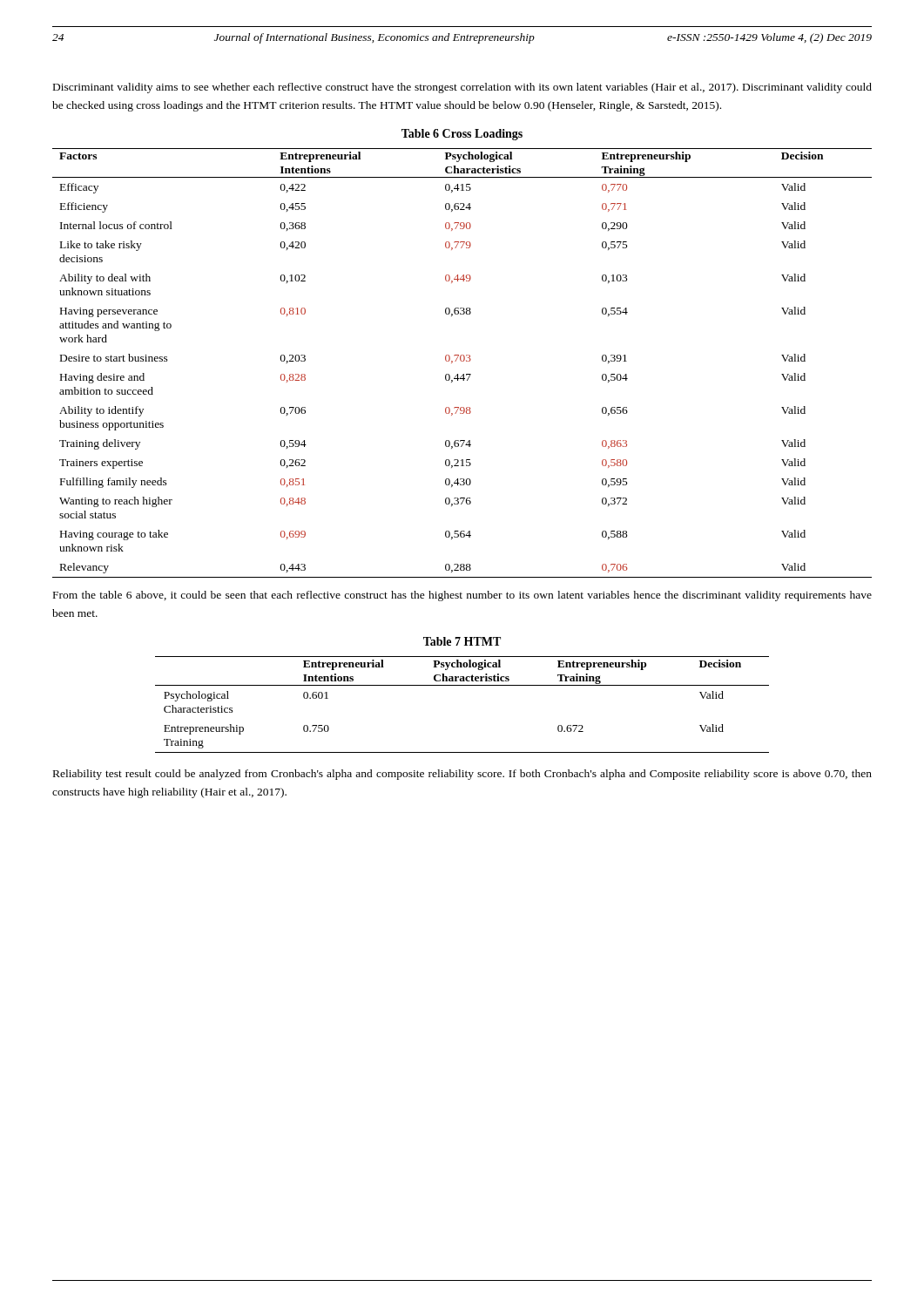Find the passage starting "From the table"
Image resolution: width=924 pixels, height=1307 pixels.
462,604
